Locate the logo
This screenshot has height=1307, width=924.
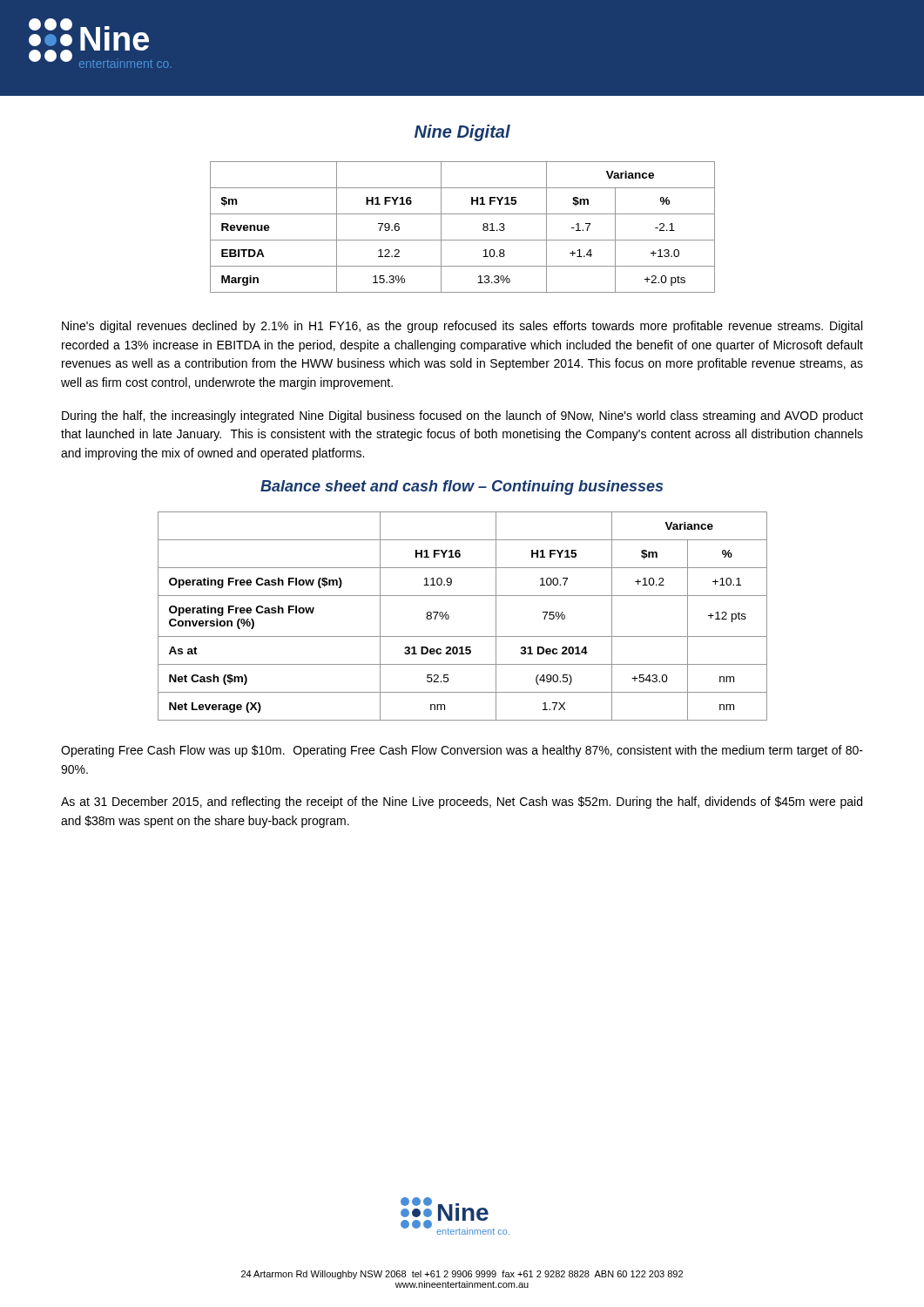tap(462, 1221)
